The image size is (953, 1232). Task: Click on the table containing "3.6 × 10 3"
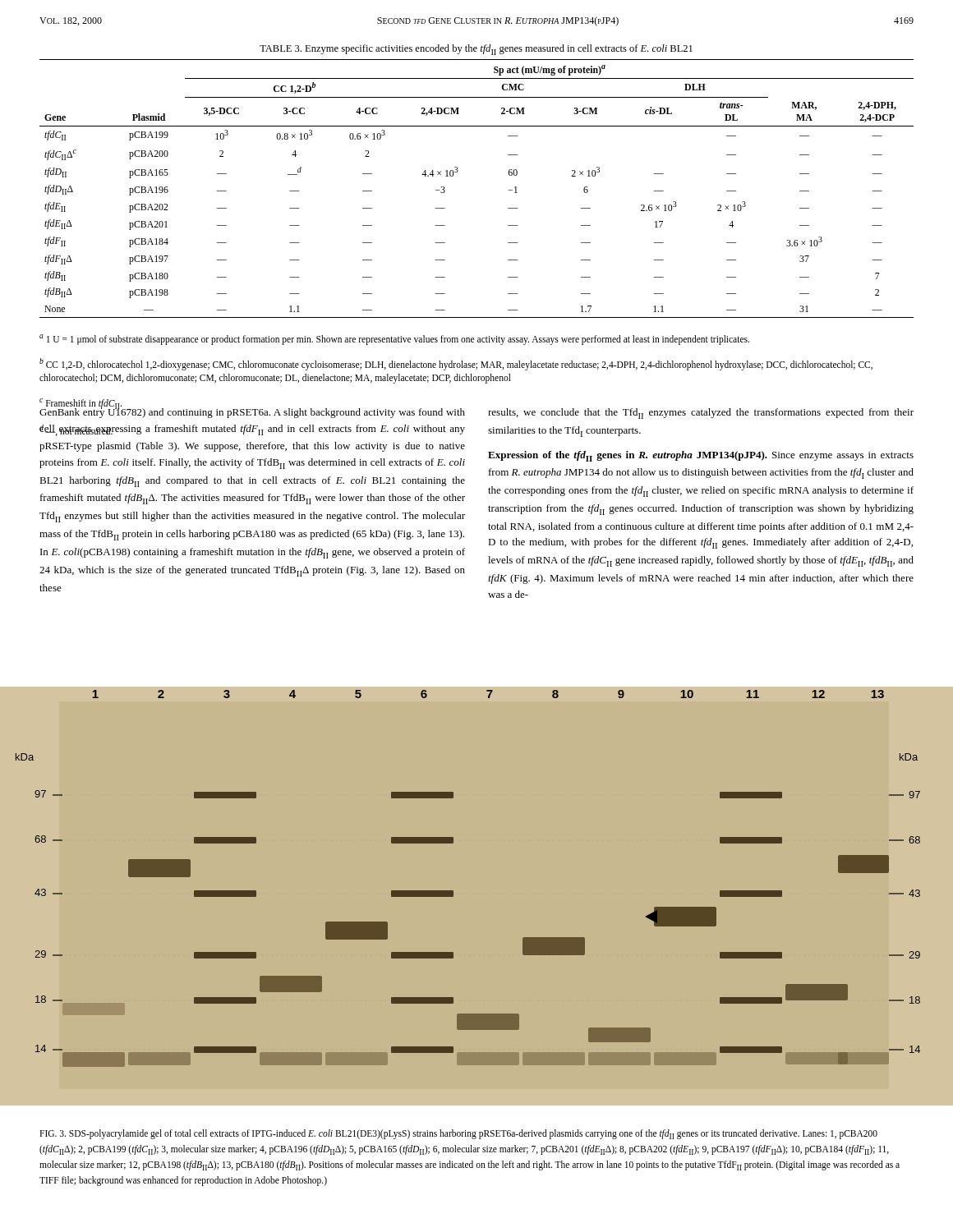[x=476, y=188]
